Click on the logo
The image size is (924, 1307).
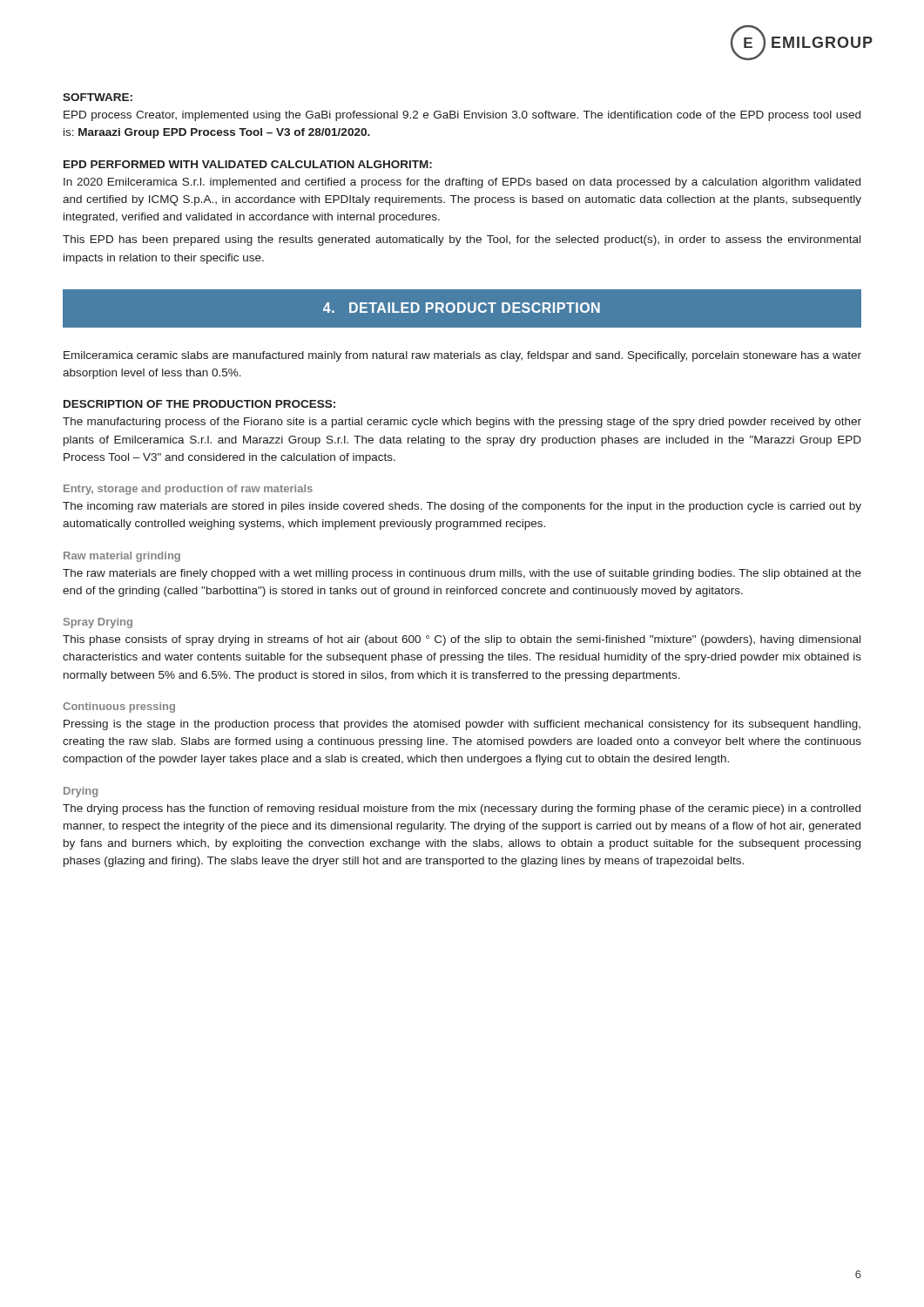[x=802, y=43]
